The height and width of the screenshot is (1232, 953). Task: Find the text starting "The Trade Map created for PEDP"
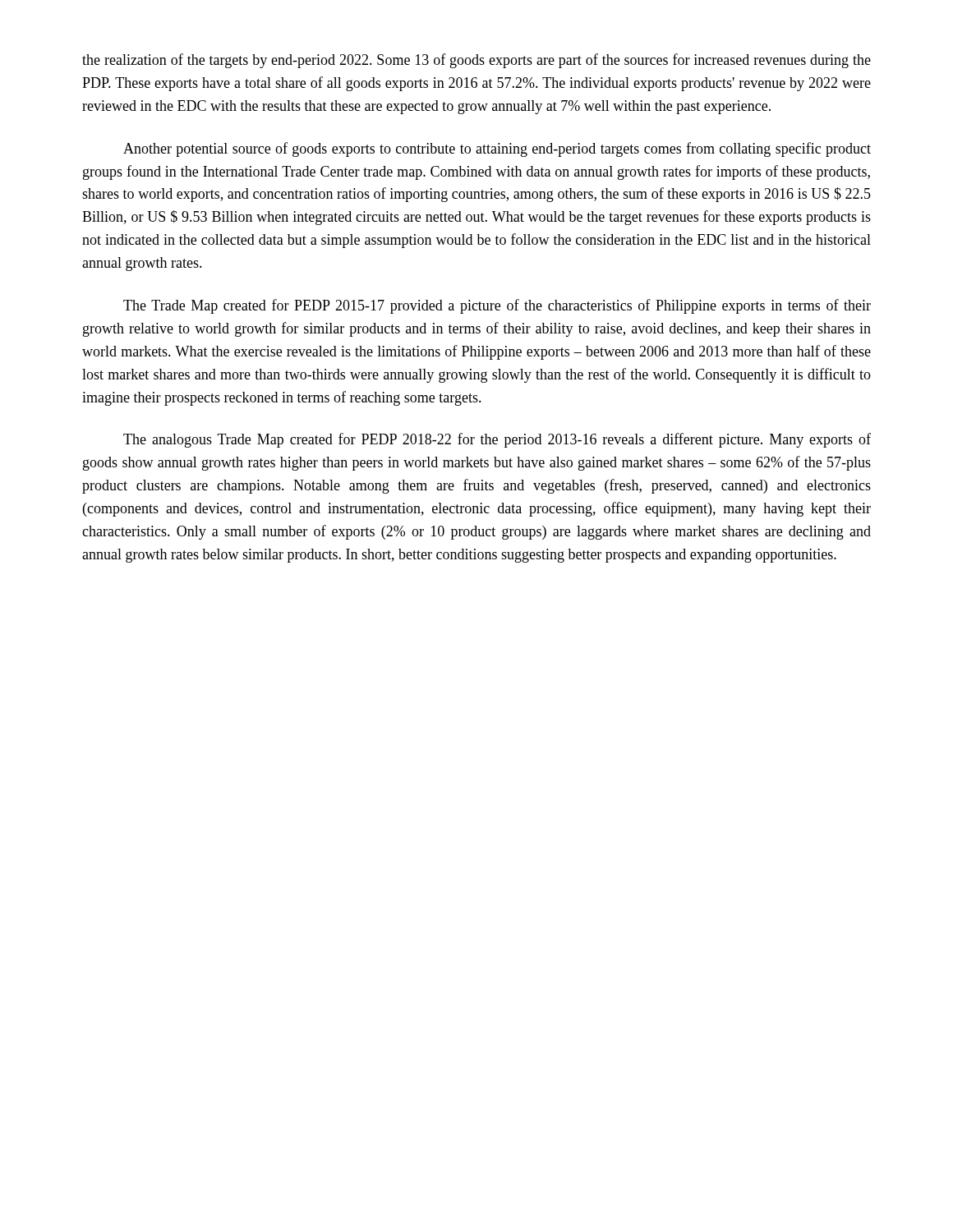click(476, 351)
